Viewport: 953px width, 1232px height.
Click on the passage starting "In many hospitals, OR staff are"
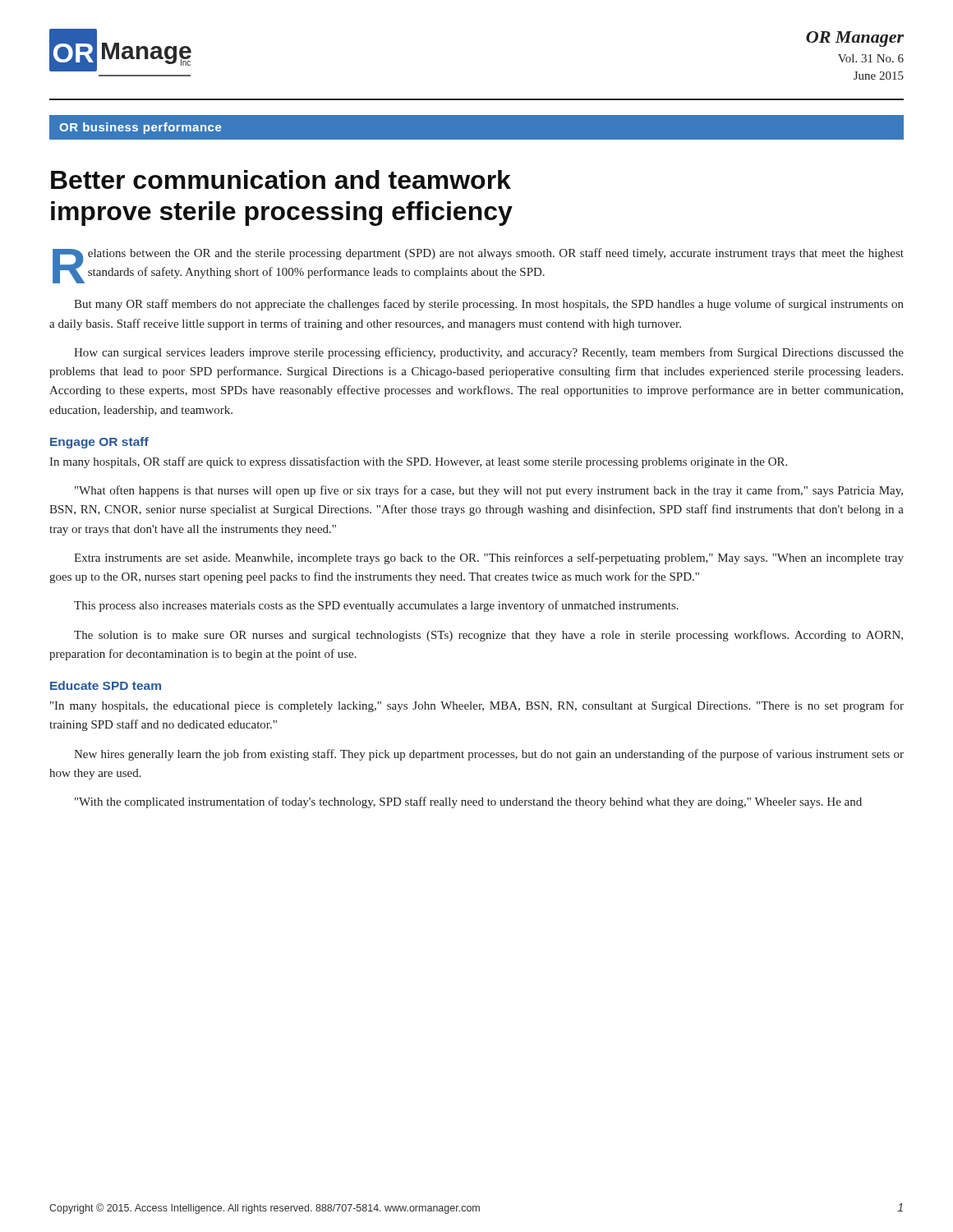(x=476, y=462)
